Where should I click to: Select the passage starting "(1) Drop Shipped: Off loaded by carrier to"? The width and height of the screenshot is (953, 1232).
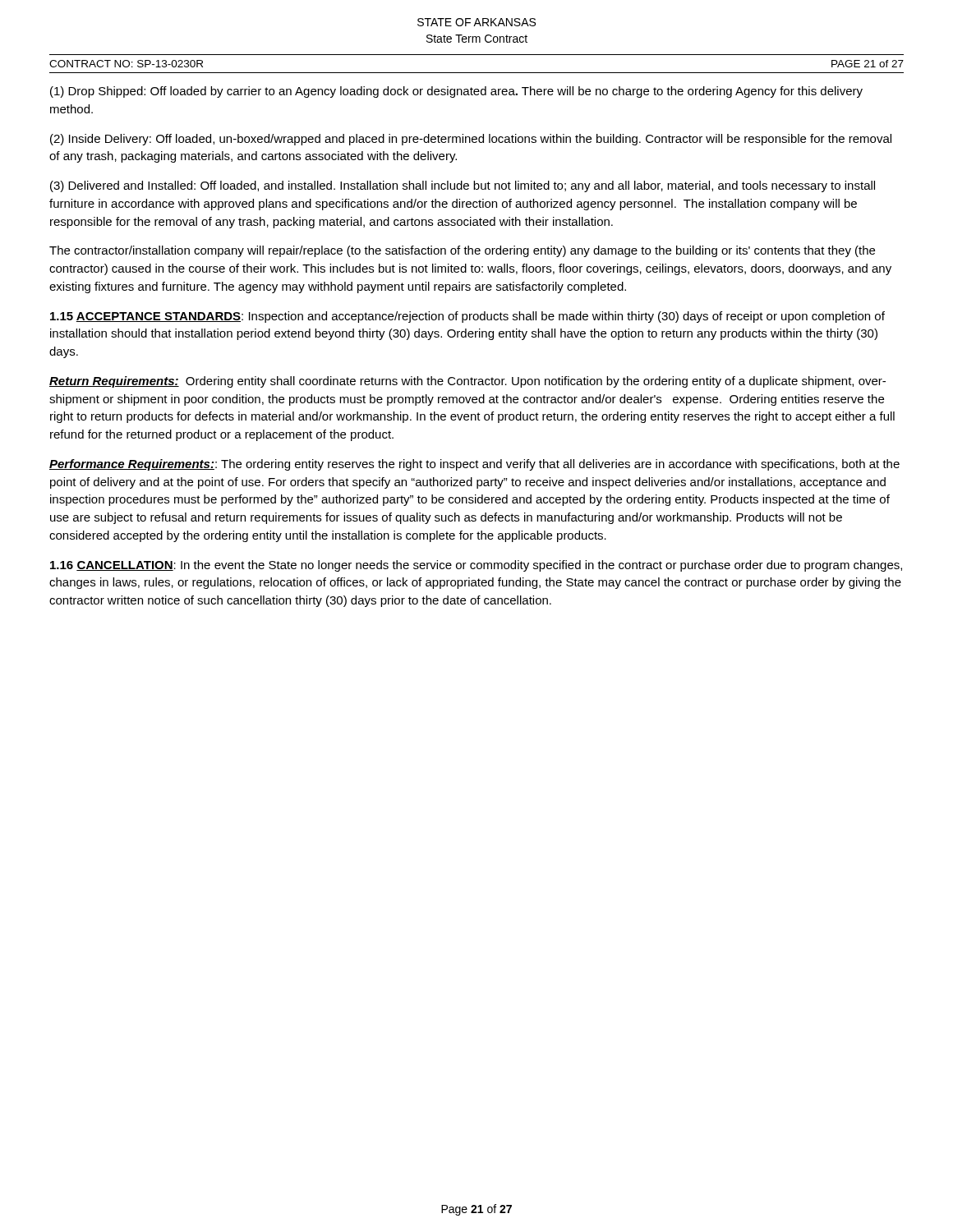[456, 100]
